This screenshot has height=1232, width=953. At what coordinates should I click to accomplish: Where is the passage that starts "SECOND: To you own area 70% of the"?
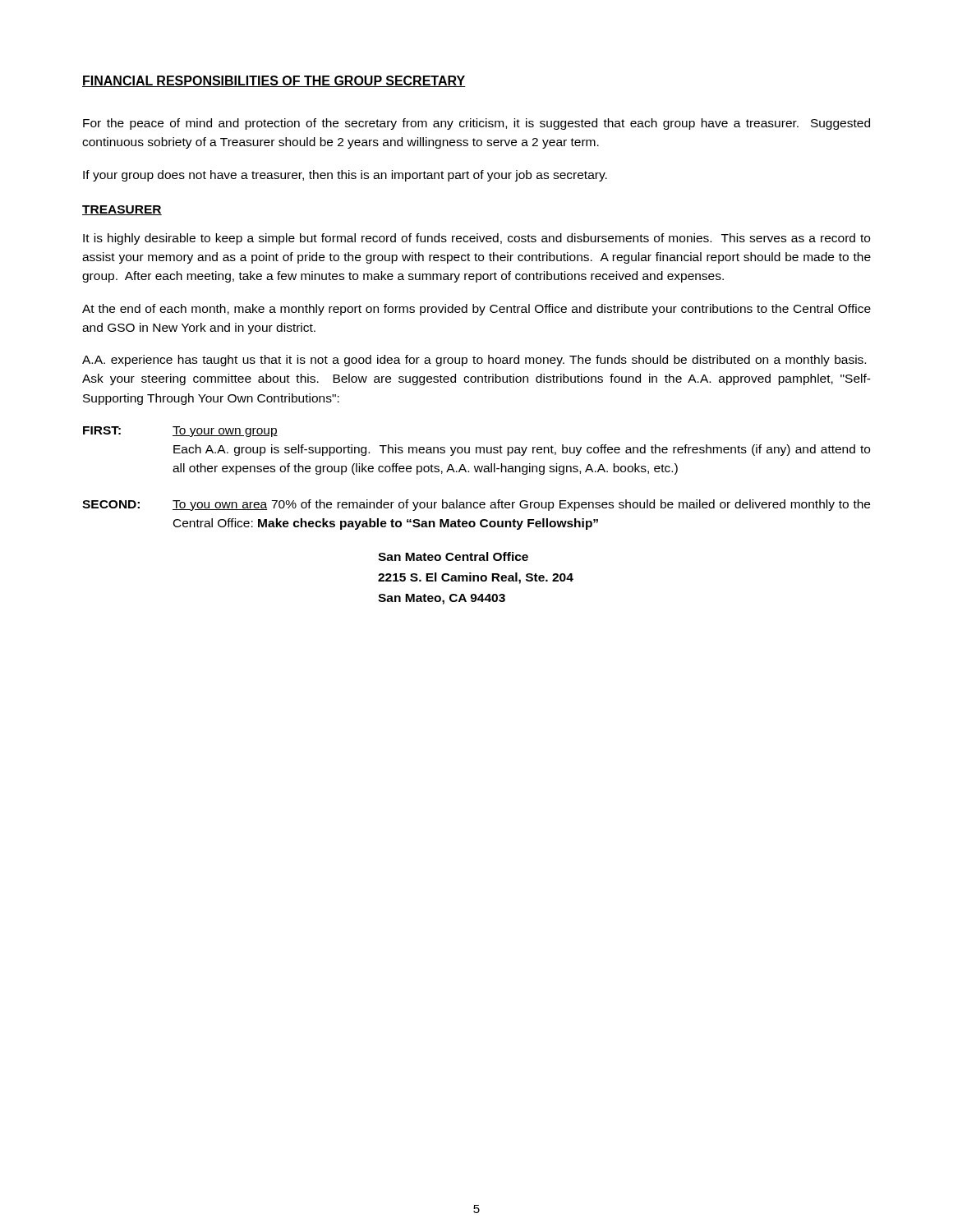coord(476,551)
